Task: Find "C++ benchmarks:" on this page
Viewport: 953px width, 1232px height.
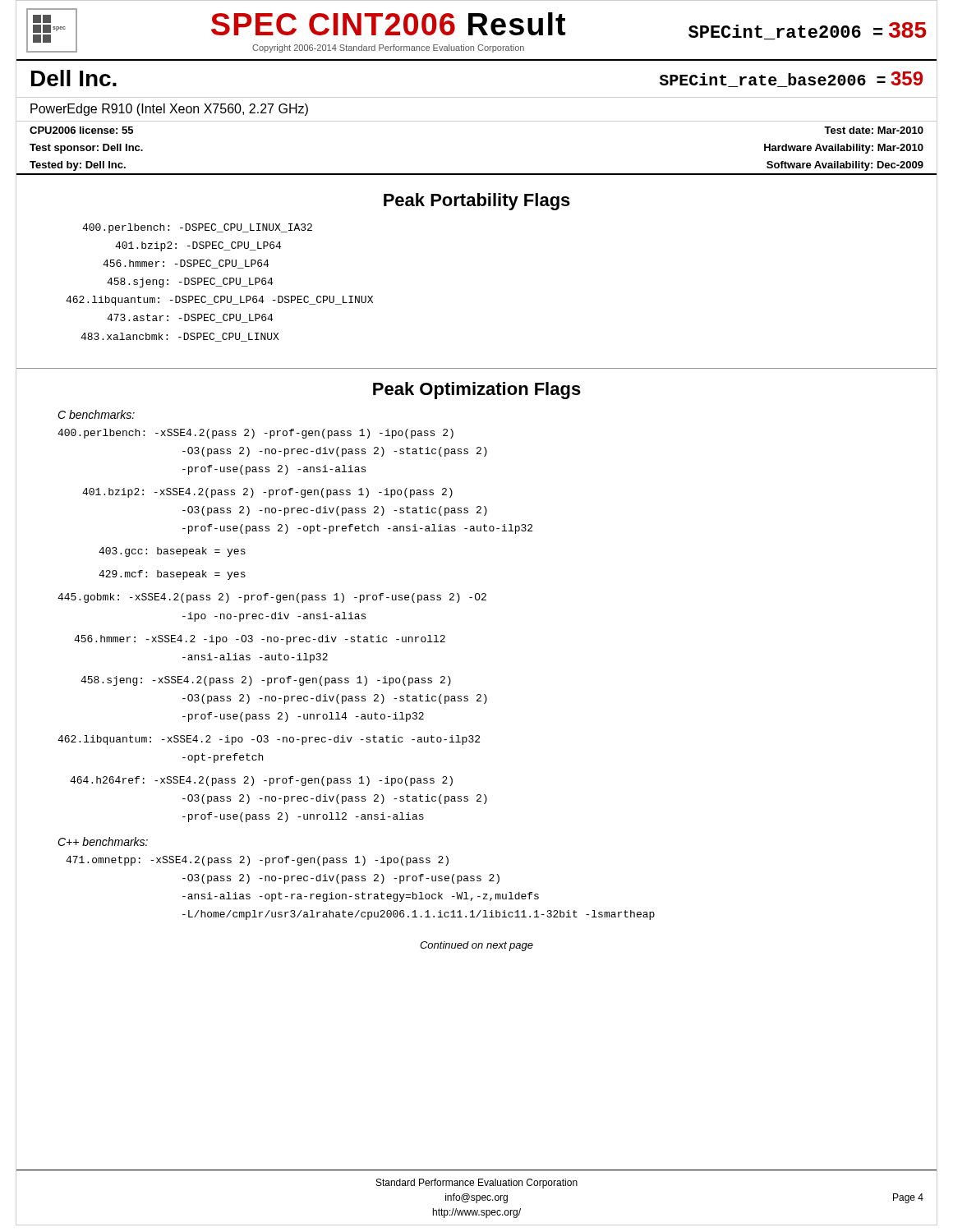Action: click(103, 842)
